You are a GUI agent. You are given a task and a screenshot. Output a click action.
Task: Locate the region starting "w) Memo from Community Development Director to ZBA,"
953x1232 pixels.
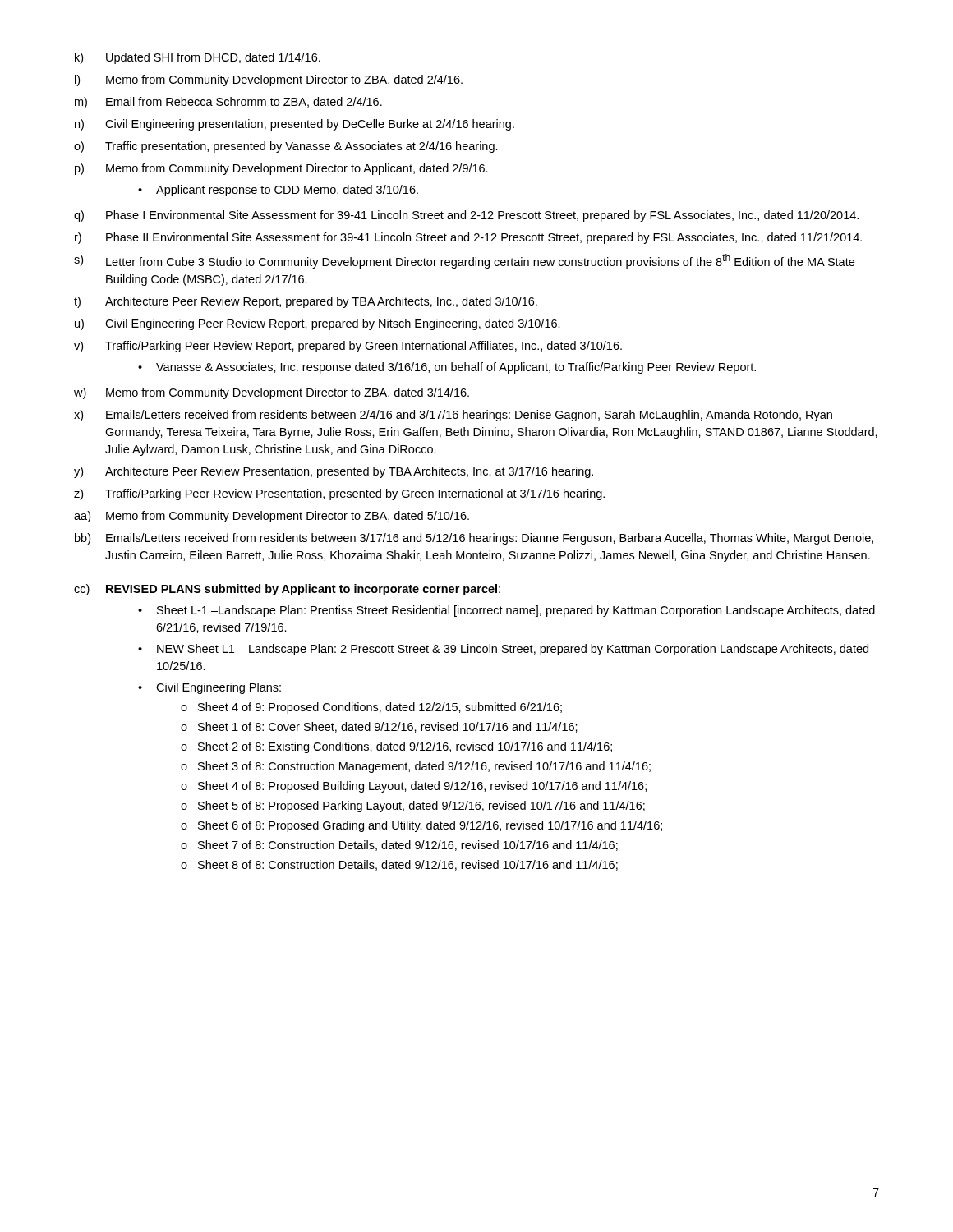pos(476,393)
